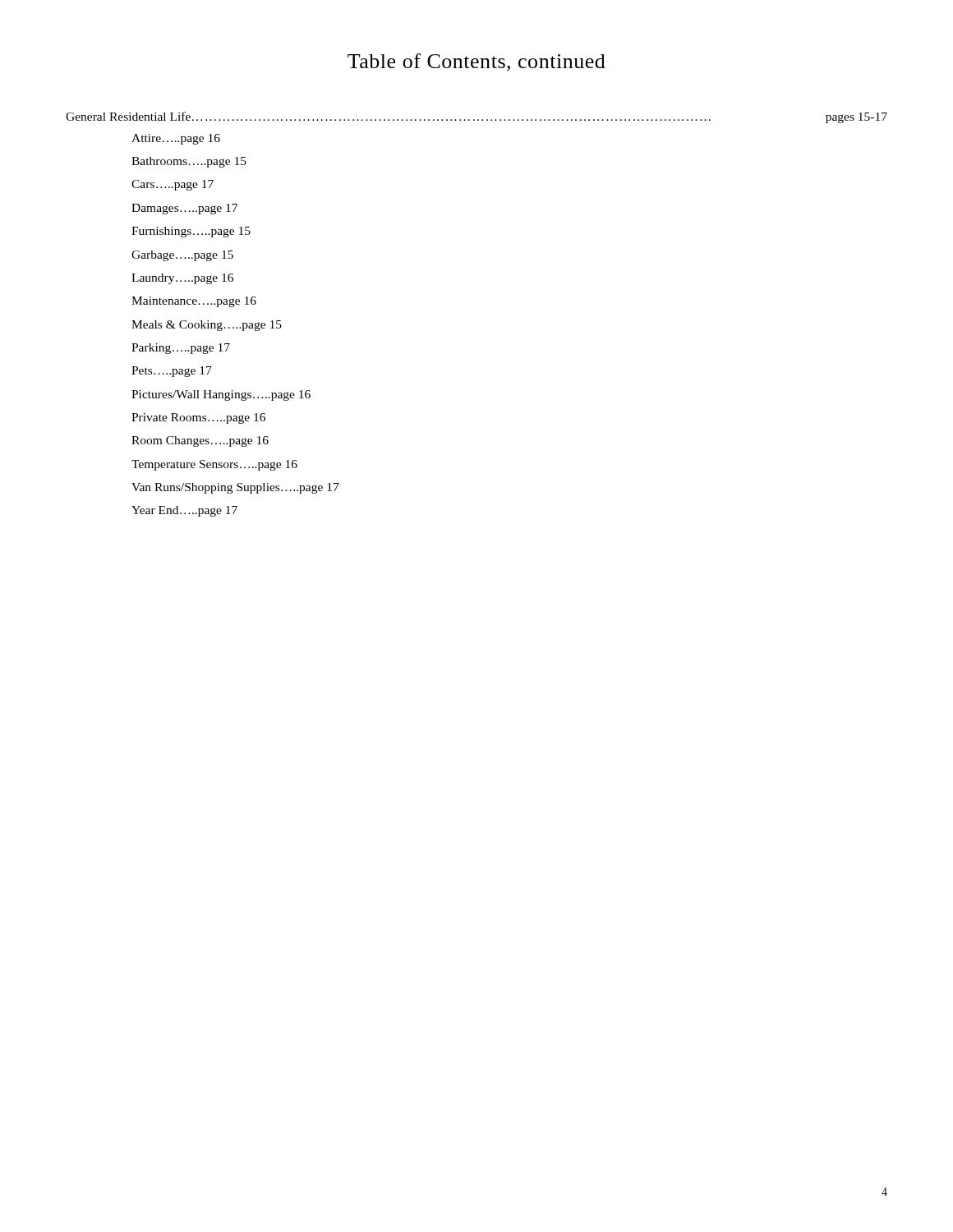Select the list item containing "Parking…..page 17"
Screen dimensions: 1232x953
(181, 347)
